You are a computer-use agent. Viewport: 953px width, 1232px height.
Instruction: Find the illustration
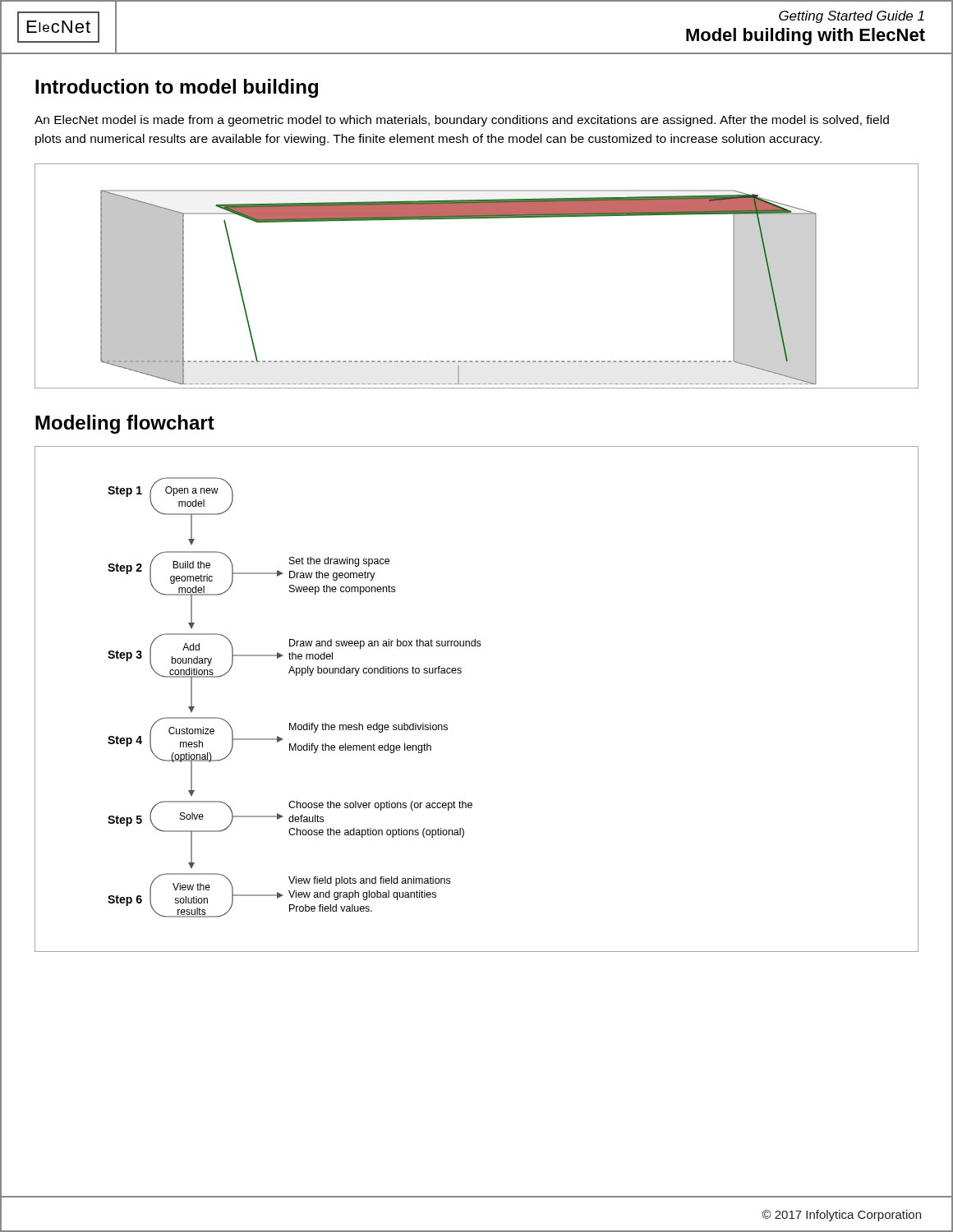476,276
